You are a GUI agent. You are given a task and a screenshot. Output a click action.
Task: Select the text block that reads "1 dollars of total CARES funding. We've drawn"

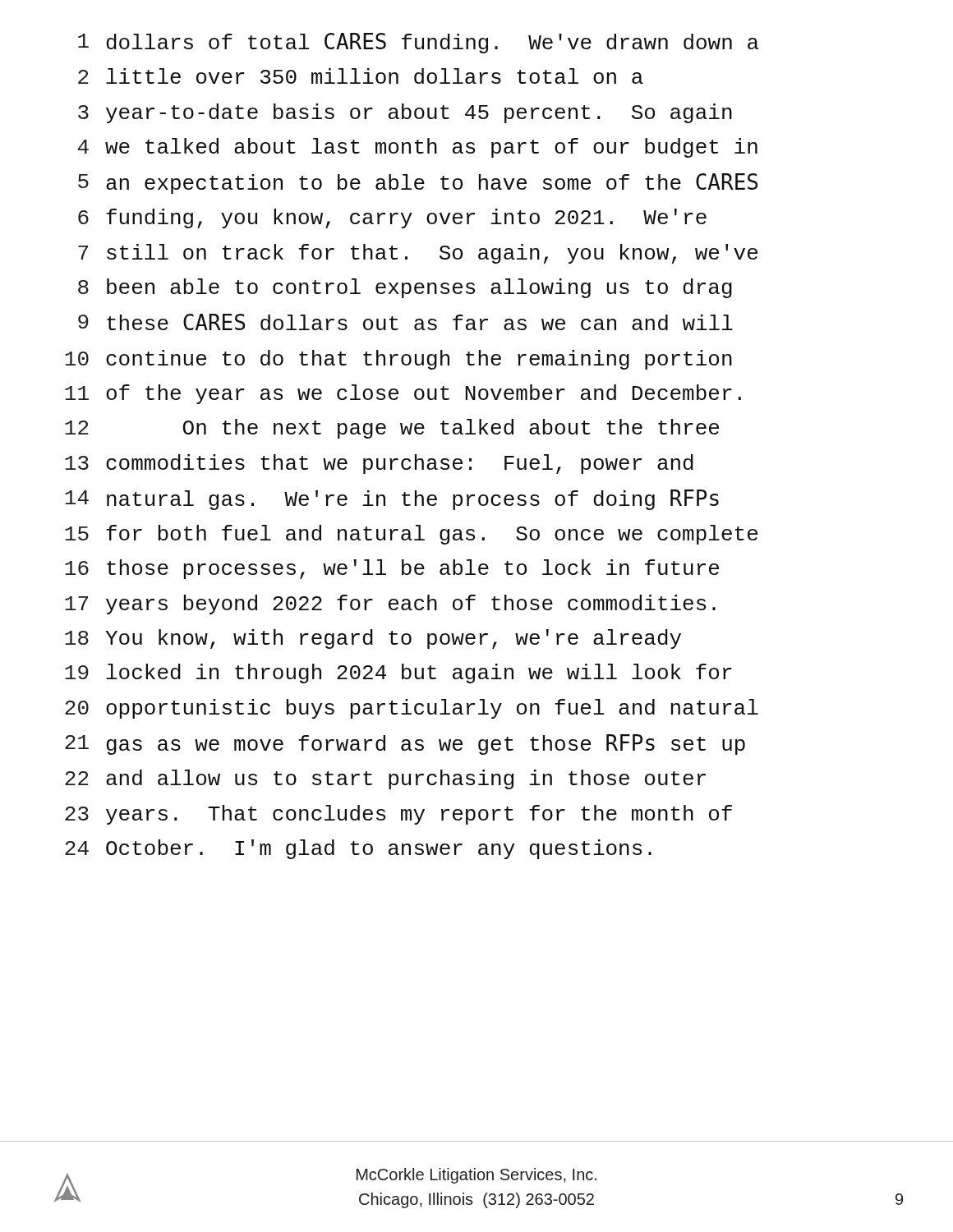click(x=418, y=43)
